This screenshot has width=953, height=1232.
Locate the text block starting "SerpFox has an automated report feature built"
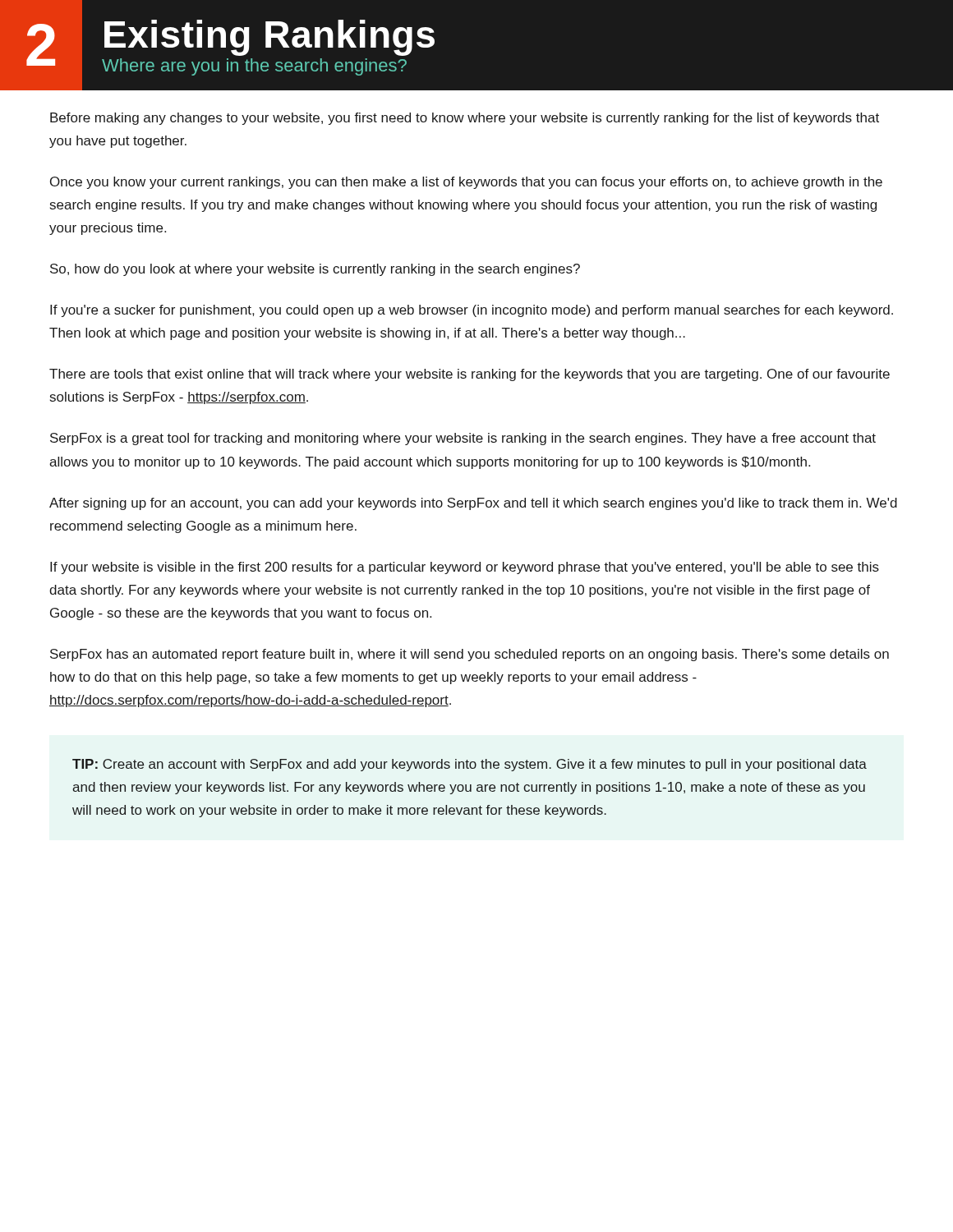point(469,677)
